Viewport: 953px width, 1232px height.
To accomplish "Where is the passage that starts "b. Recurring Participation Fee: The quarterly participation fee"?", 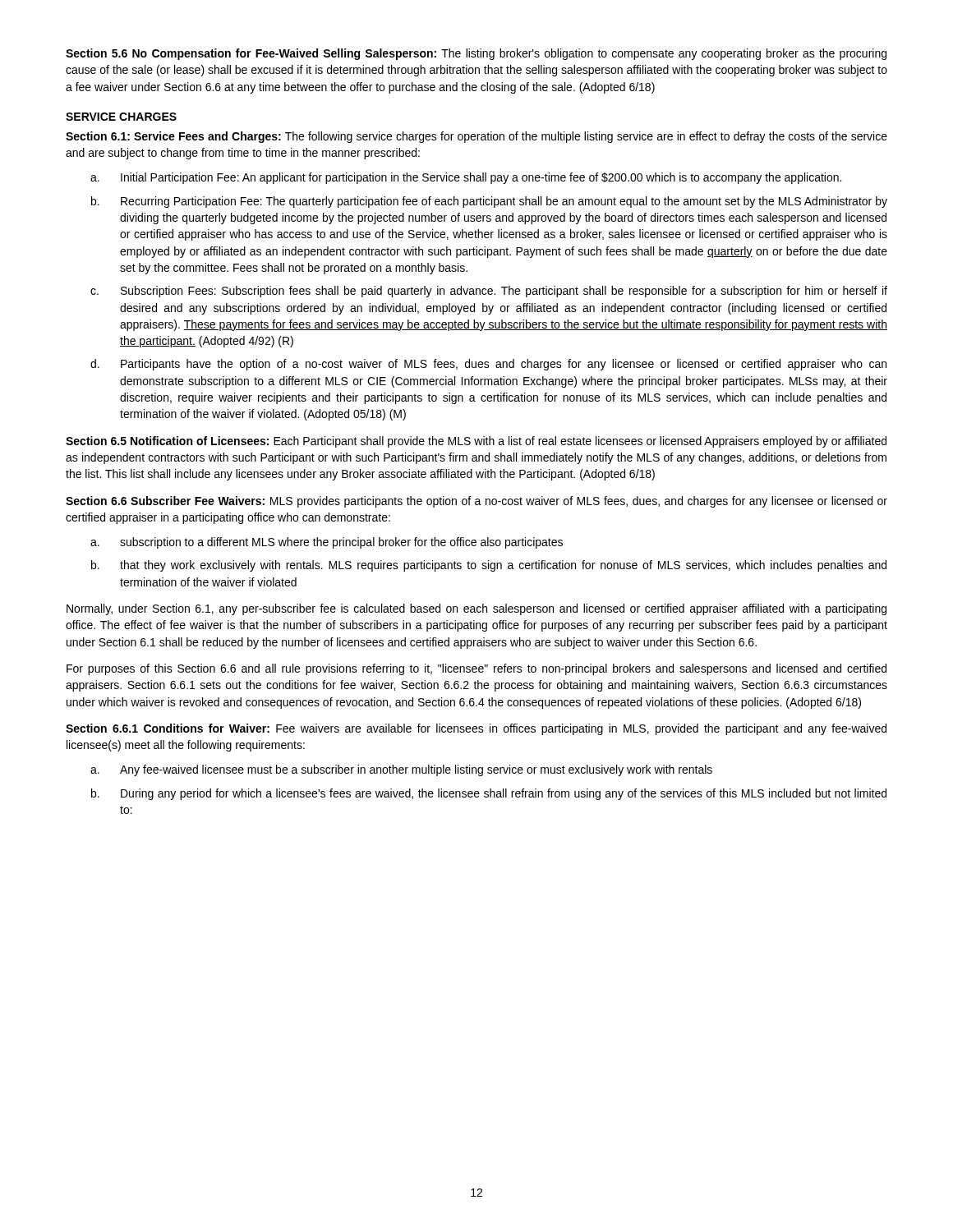I will pyautogui.click(x=476, y=235).
